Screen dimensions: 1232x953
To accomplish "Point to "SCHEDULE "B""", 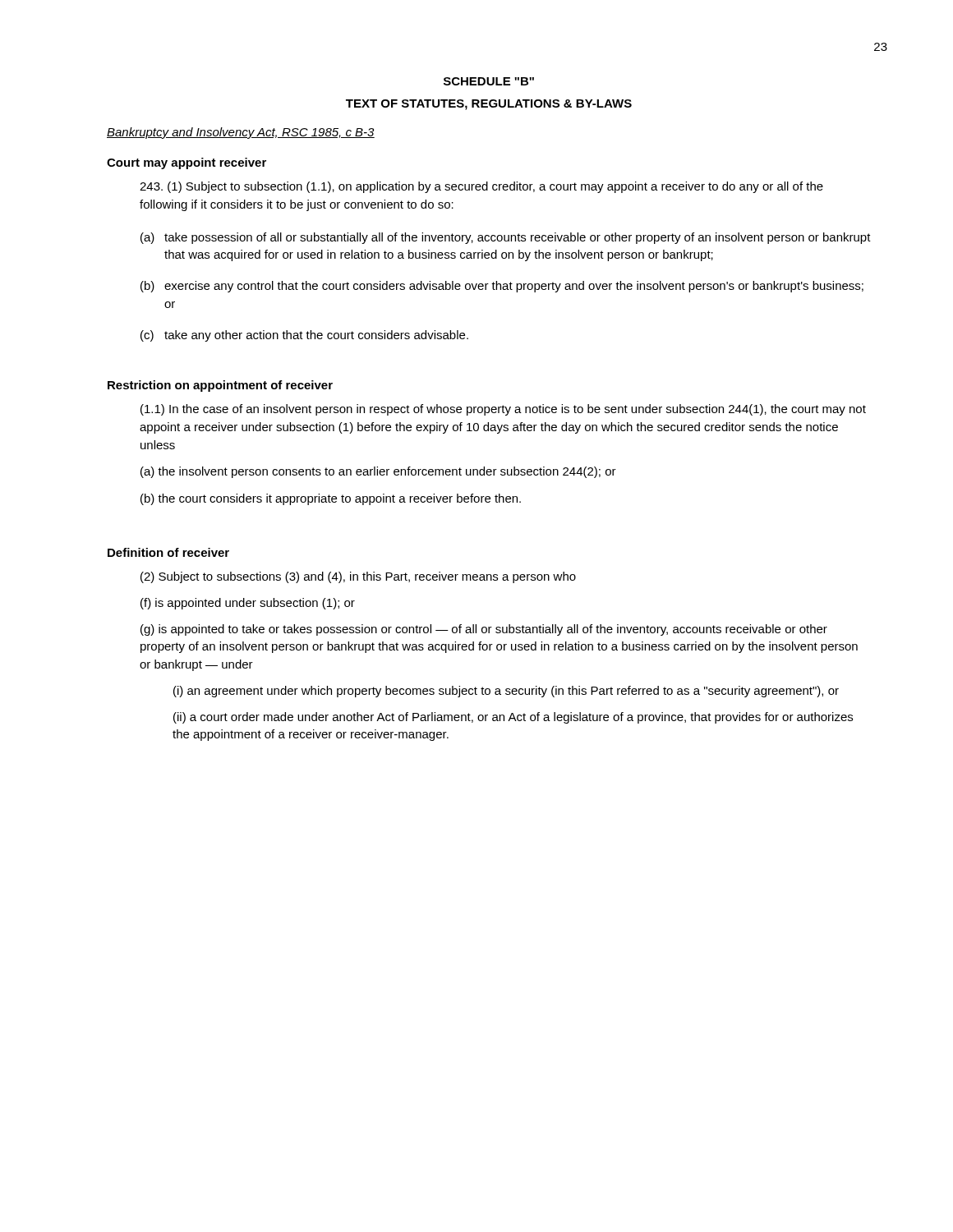I will [489, 81].
